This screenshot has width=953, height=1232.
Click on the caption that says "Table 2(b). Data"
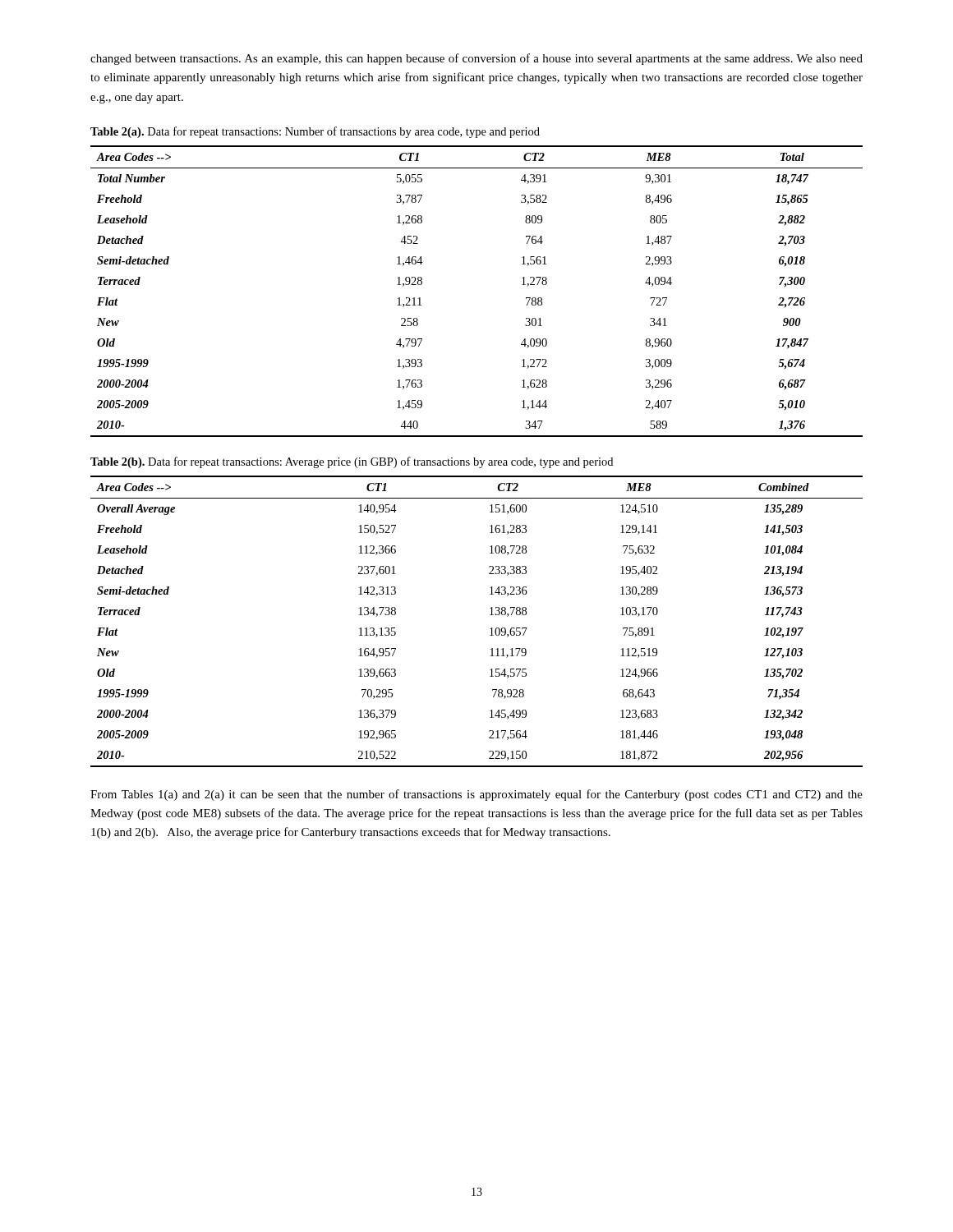[x=352, y=461]
